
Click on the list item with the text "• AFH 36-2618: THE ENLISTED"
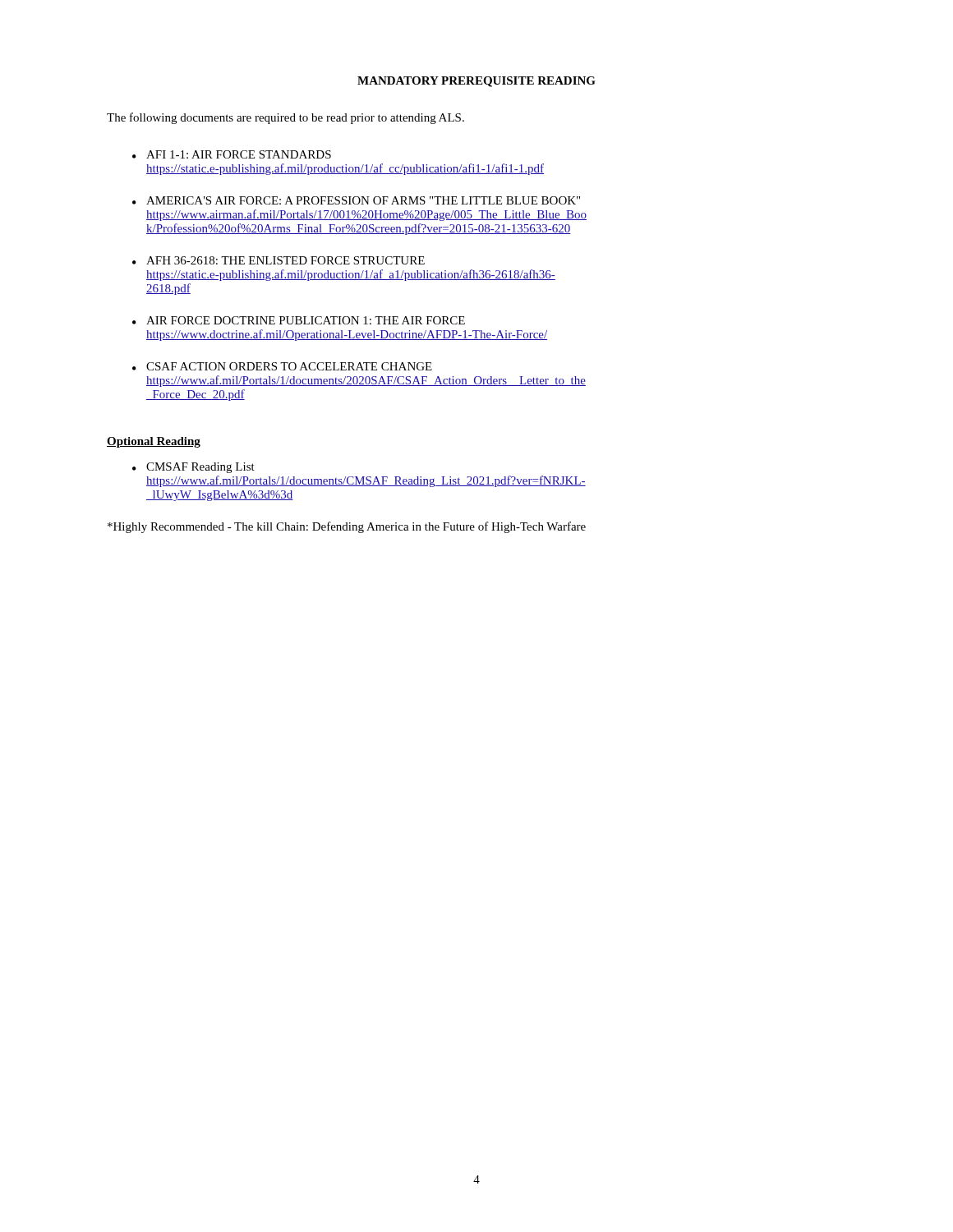489,275
